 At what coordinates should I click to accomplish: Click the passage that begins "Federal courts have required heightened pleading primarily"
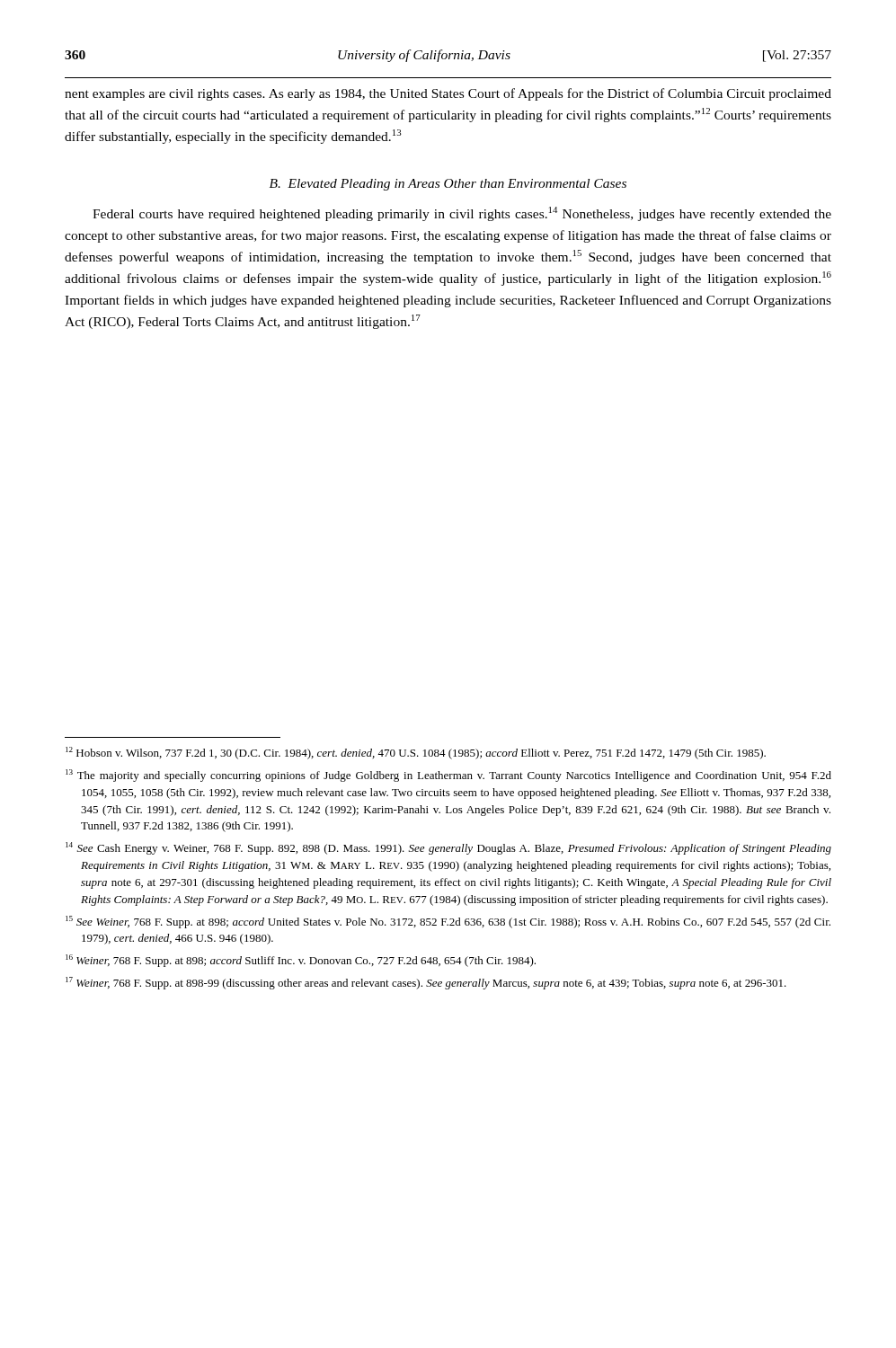(448, 266)
